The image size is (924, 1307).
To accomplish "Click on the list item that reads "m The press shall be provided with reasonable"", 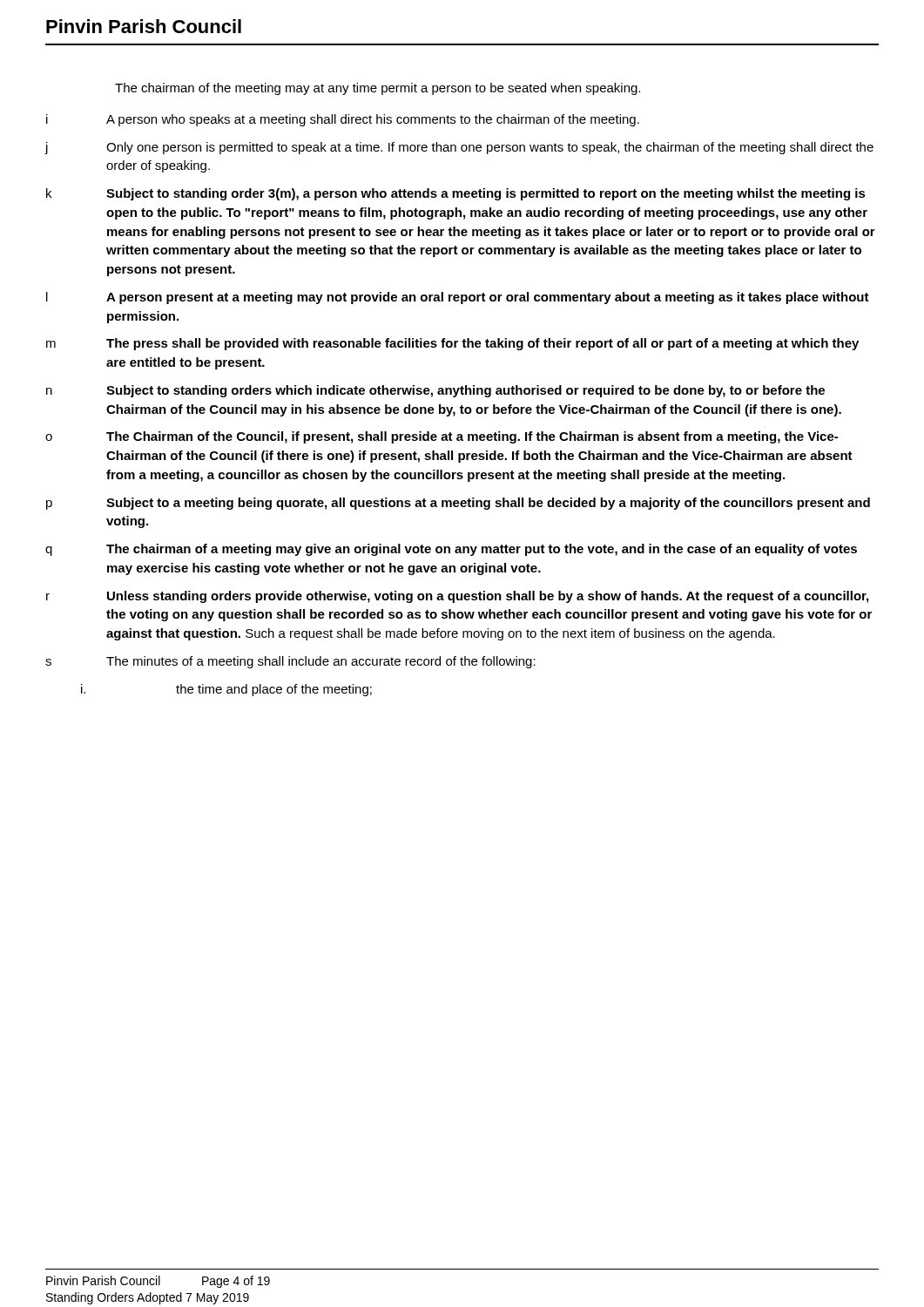I will click(462, 353).
